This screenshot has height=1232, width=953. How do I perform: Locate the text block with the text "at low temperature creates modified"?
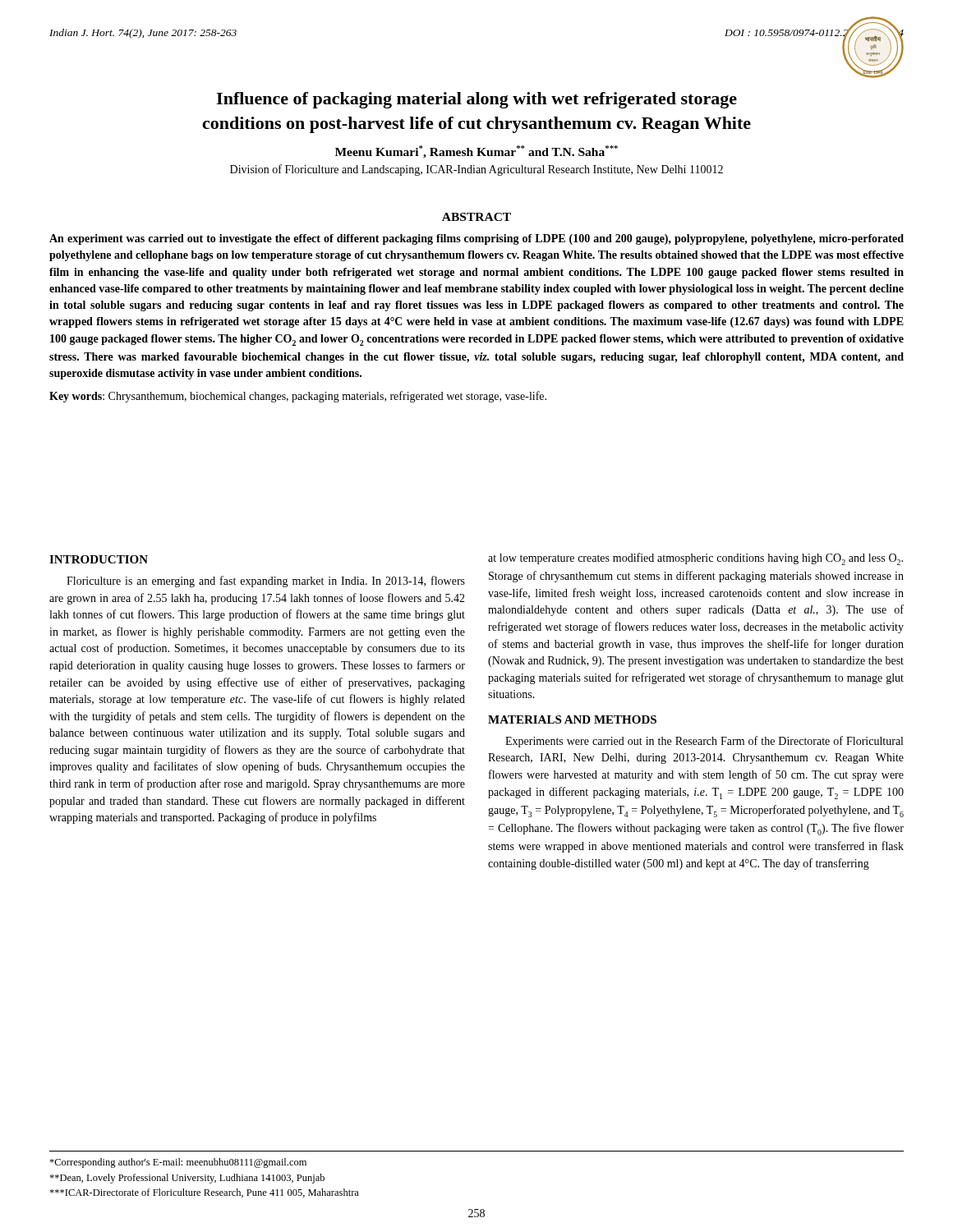[696, 627]
